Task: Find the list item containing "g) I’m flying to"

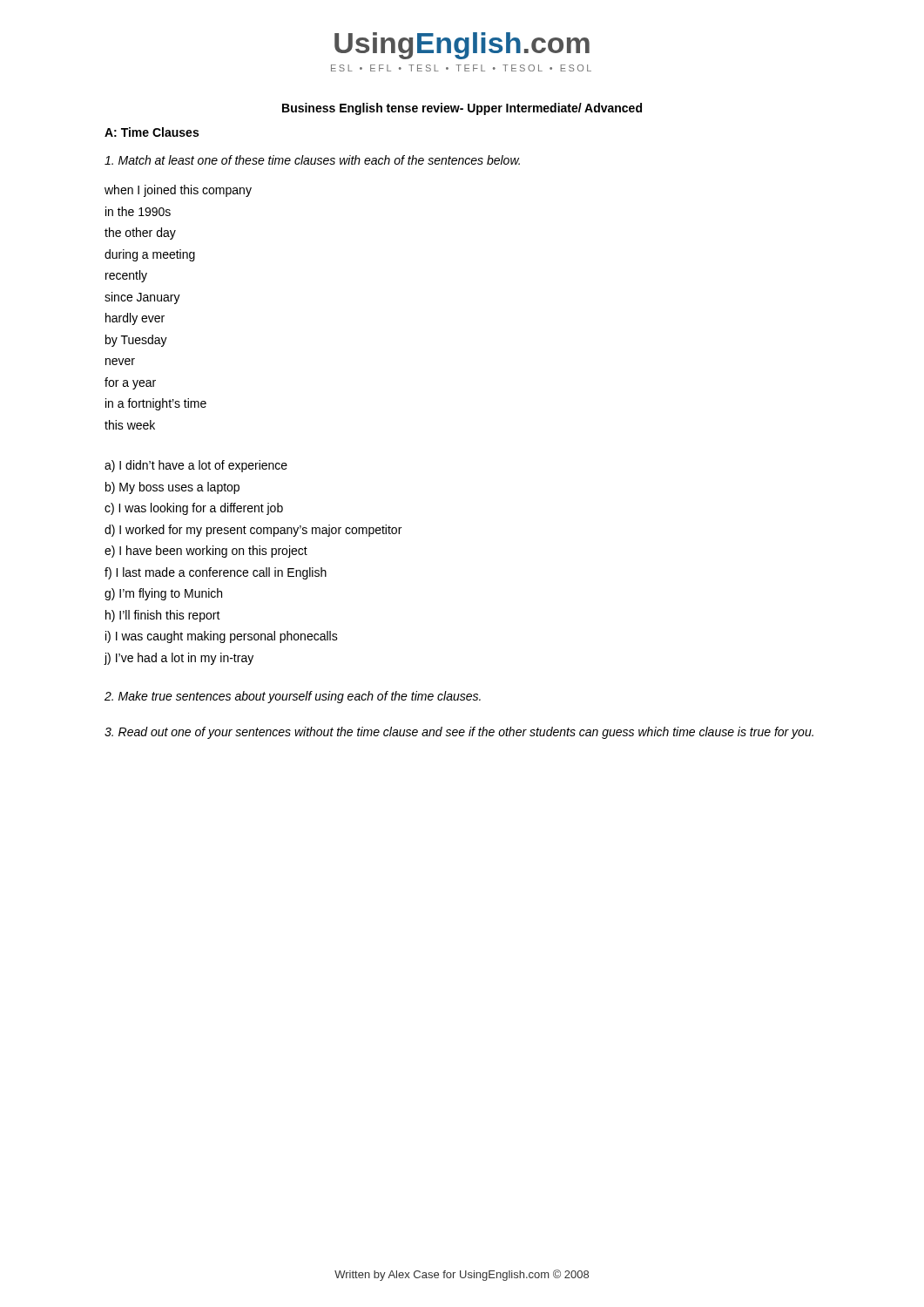Action: pyautogui.click(x=164, y=593)
